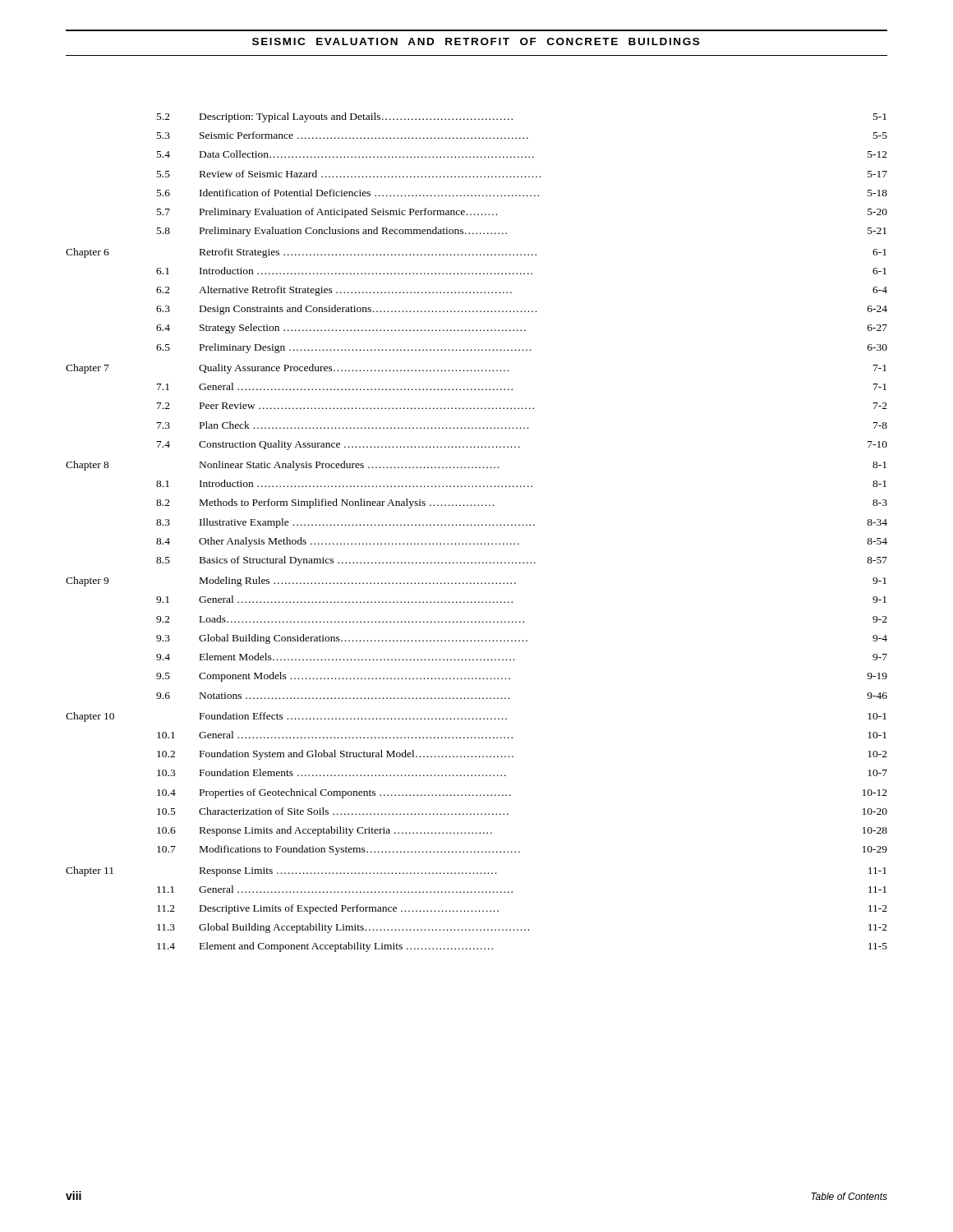953x1232 pixels.
Task: Select the list item with the text "7.3 Plan Check ………………………………………………………………… 7-8"
Action: (522, 425)
